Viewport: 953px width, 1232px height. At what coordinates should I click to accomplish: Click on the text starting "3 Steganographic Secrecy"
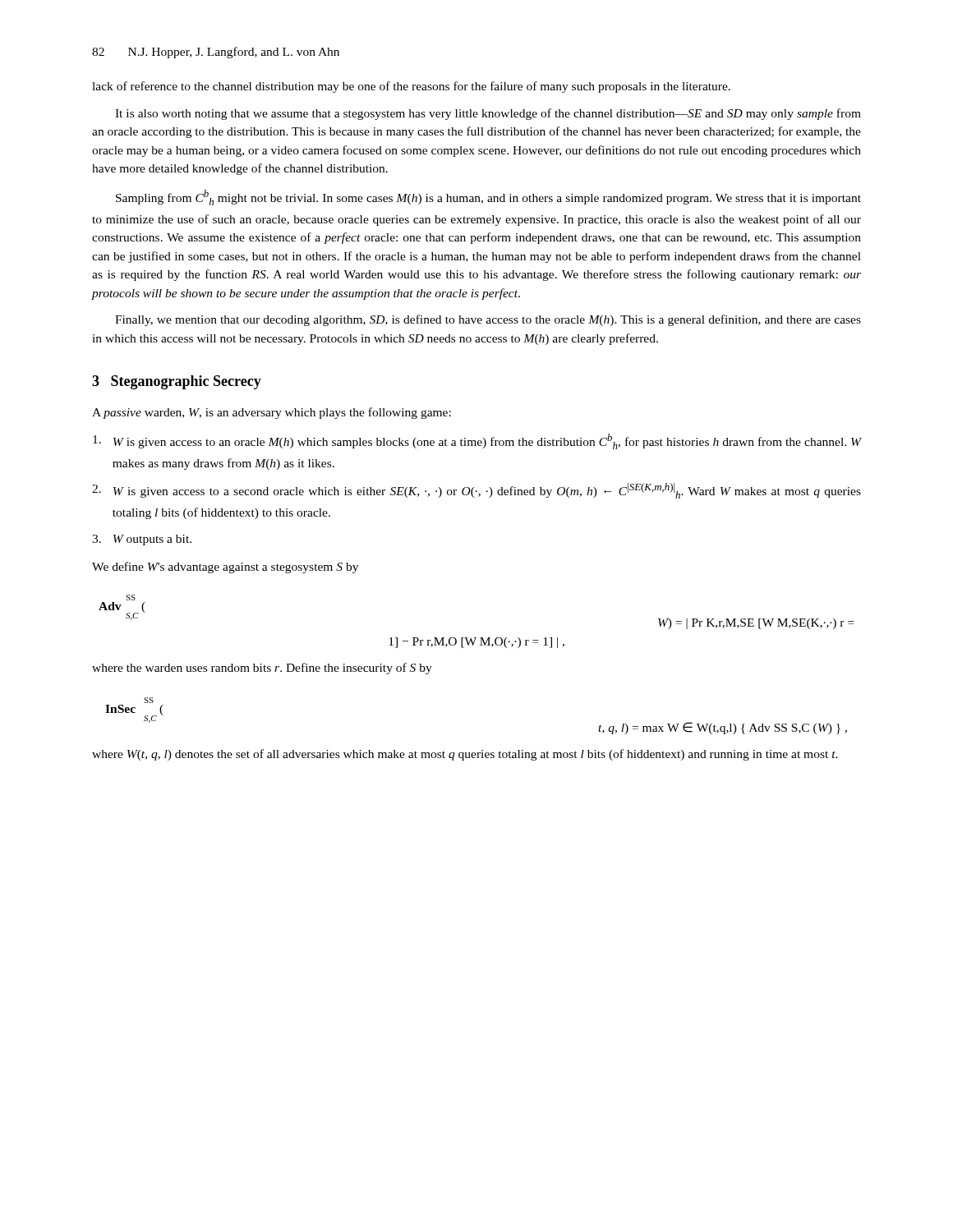click(x=176, y=381)
